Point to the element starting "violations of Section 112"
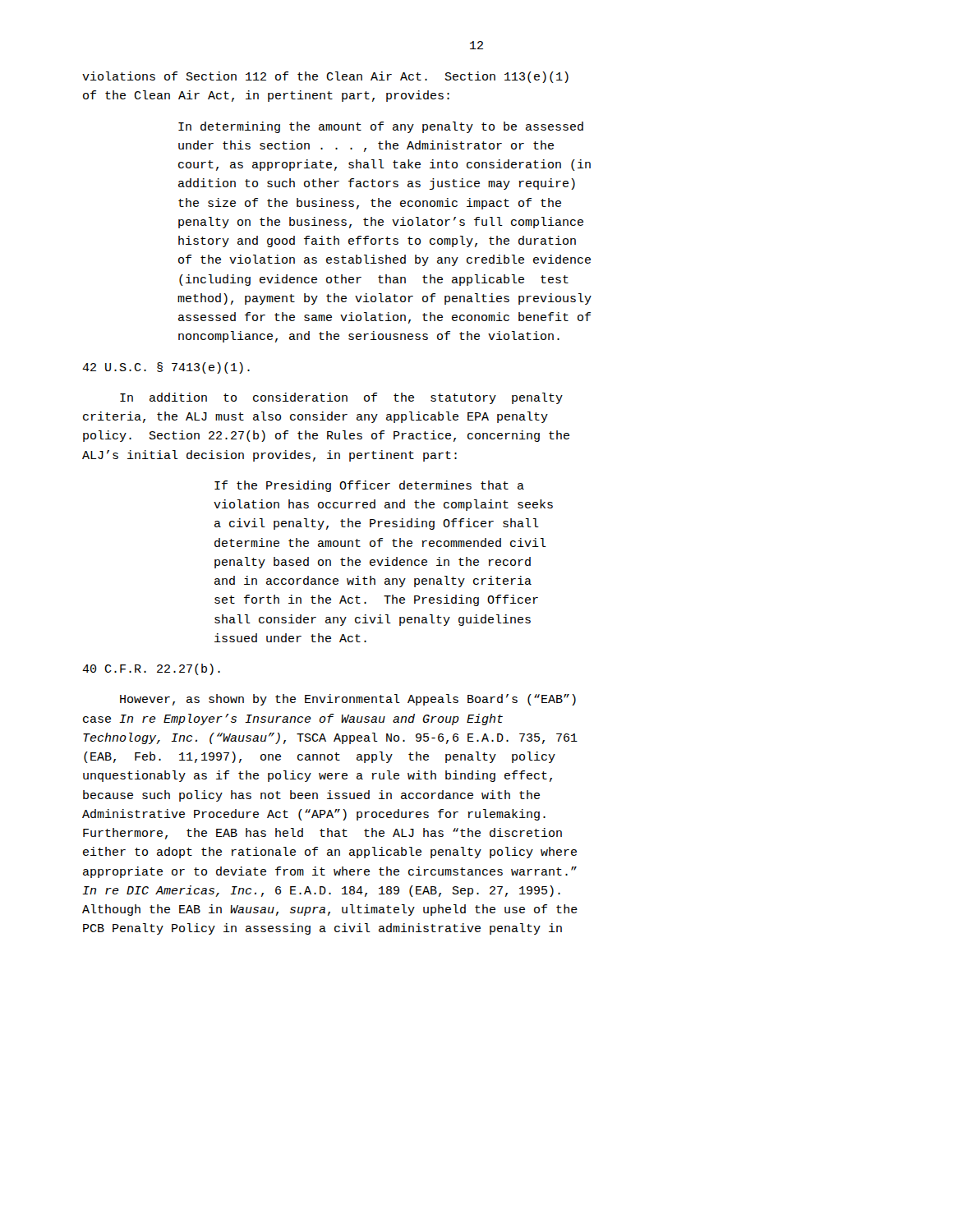 326,87
